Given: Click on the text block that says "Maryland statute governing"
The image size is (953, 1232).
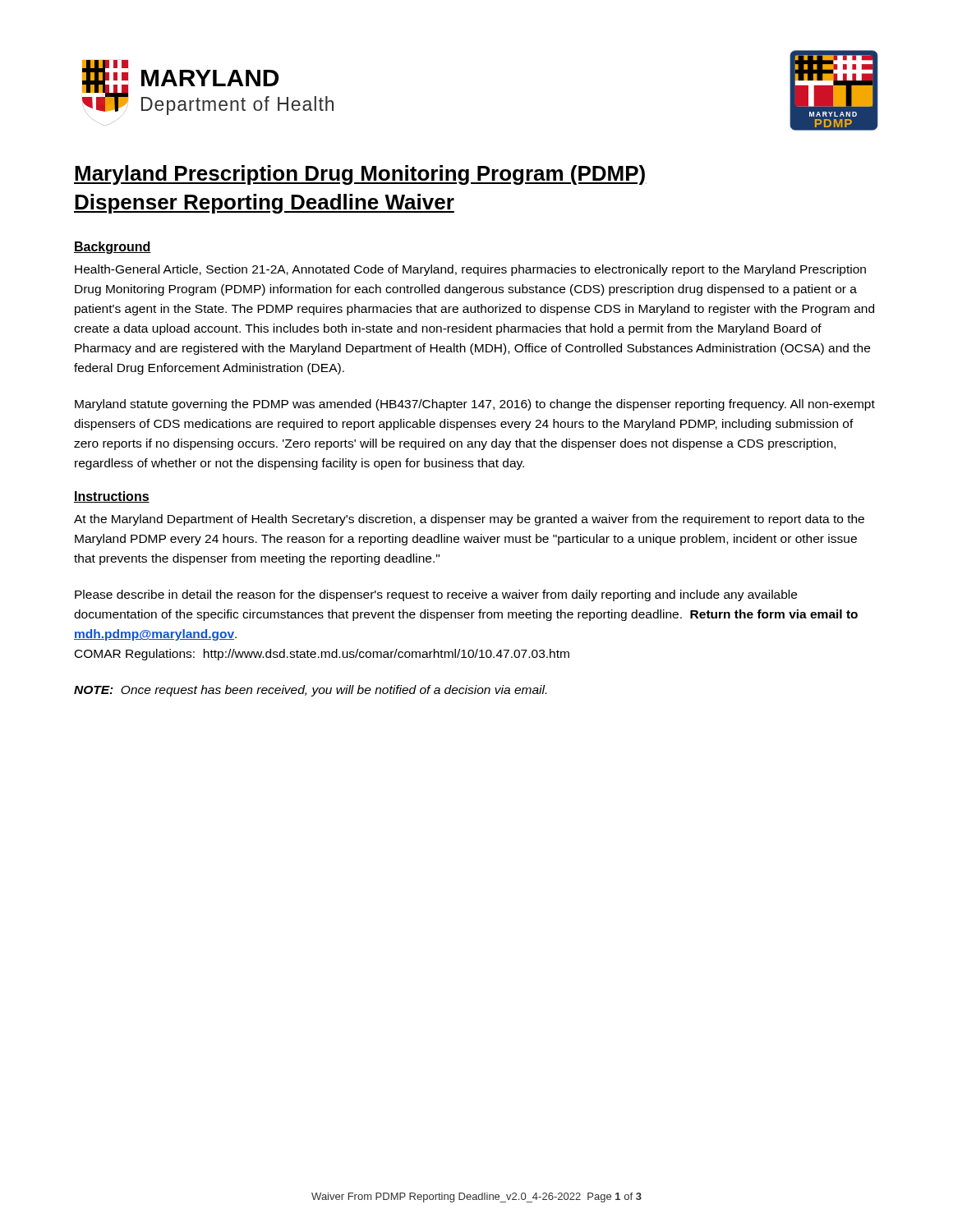Looking at the screenshot, I should (474, 434).
